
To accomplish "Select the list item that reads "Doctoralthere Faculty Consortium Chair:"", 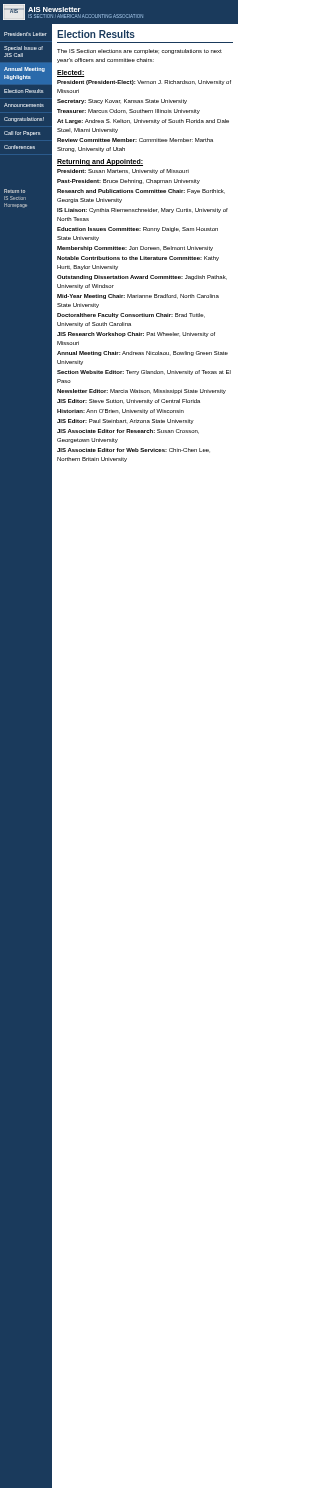I will point(131,320).
